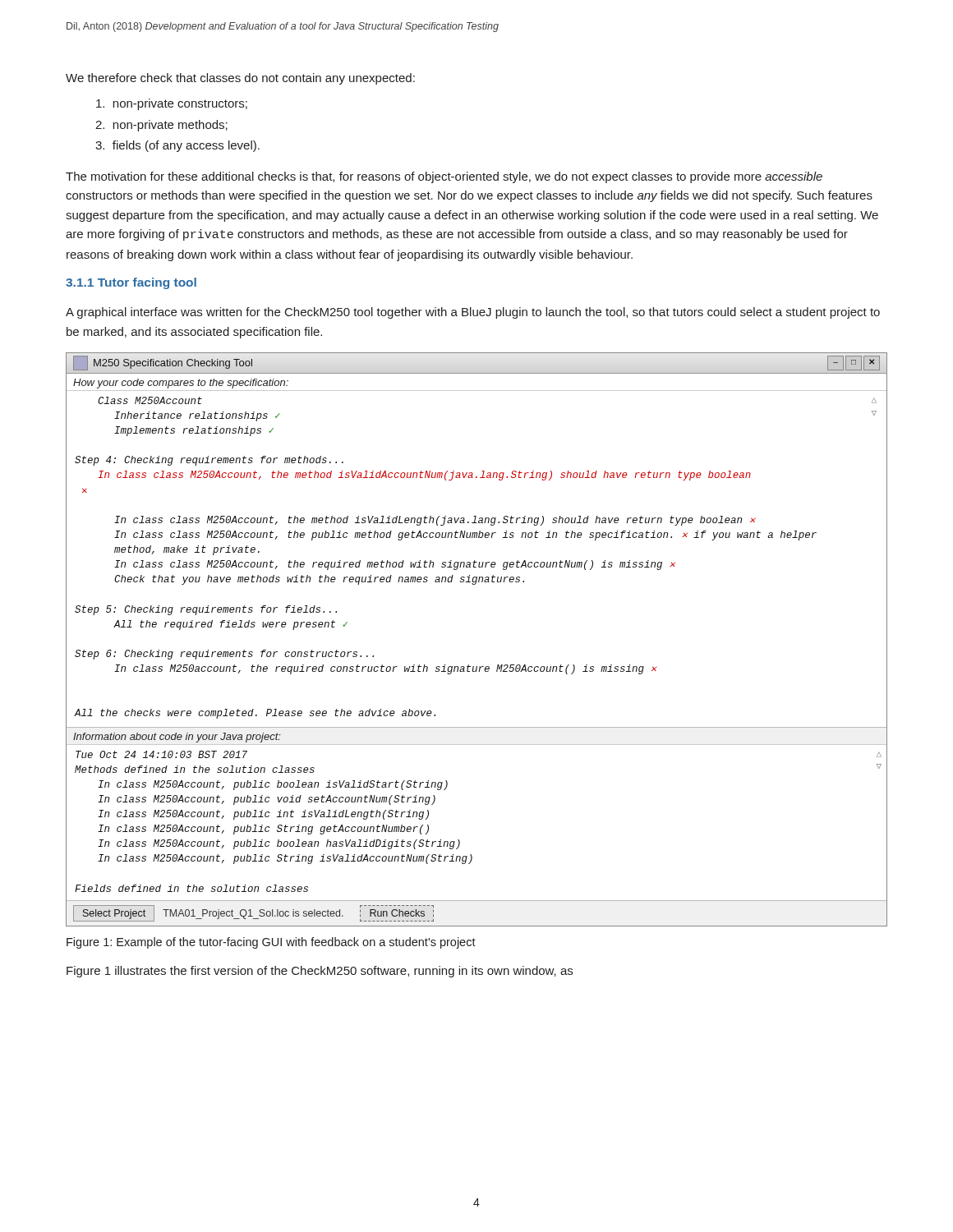Viewport: 953px width, 1232px height.
Task: Select the region starting "Figure 1: Example of the tutor-facing GUI"
Action: point(271,942)
